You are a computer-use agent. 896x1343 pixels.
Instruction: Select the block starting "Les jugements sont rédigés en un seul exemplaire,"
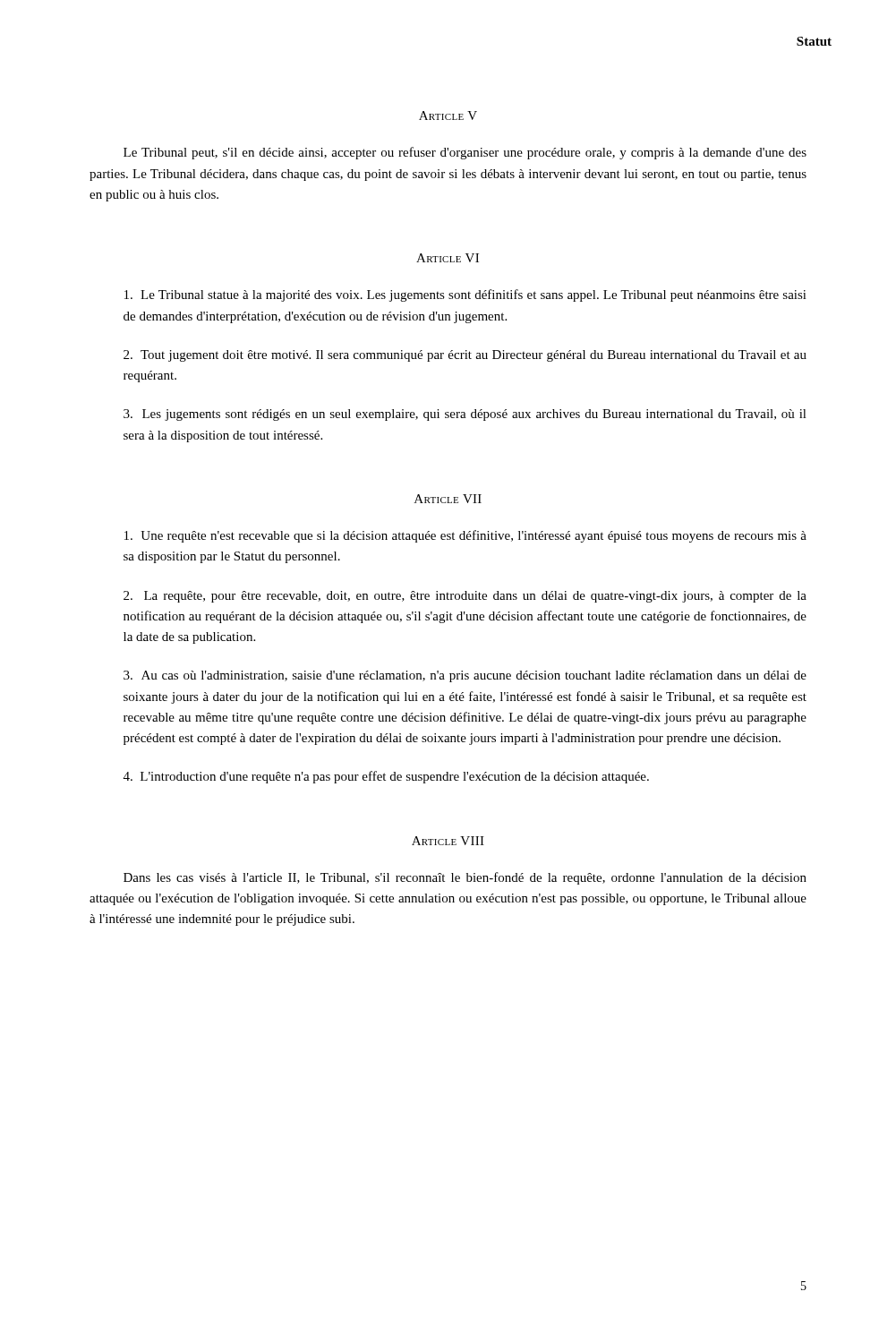pos(465,424)
